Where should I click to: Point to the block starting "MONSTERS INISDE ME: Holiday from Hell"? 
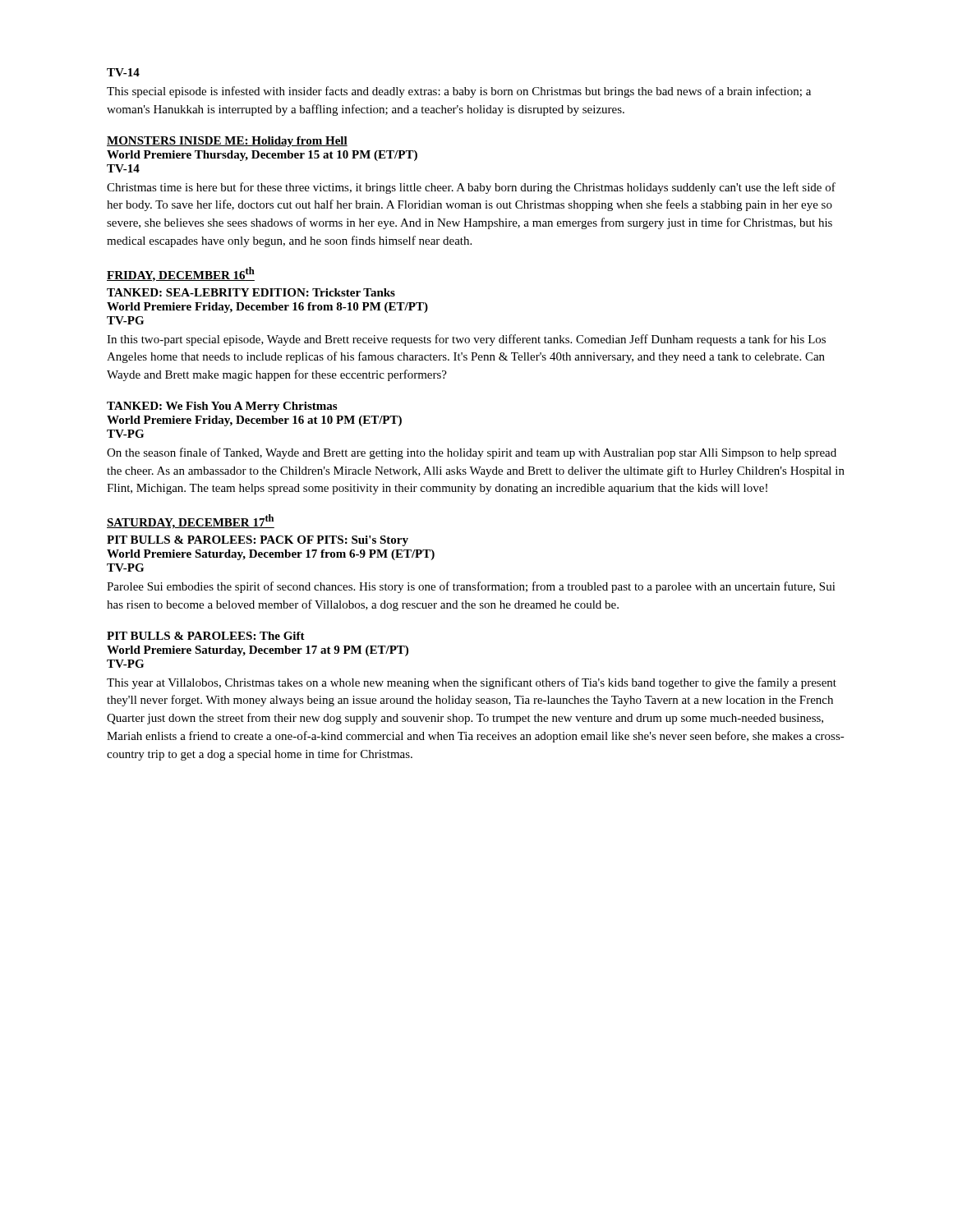tap(227, 140)
